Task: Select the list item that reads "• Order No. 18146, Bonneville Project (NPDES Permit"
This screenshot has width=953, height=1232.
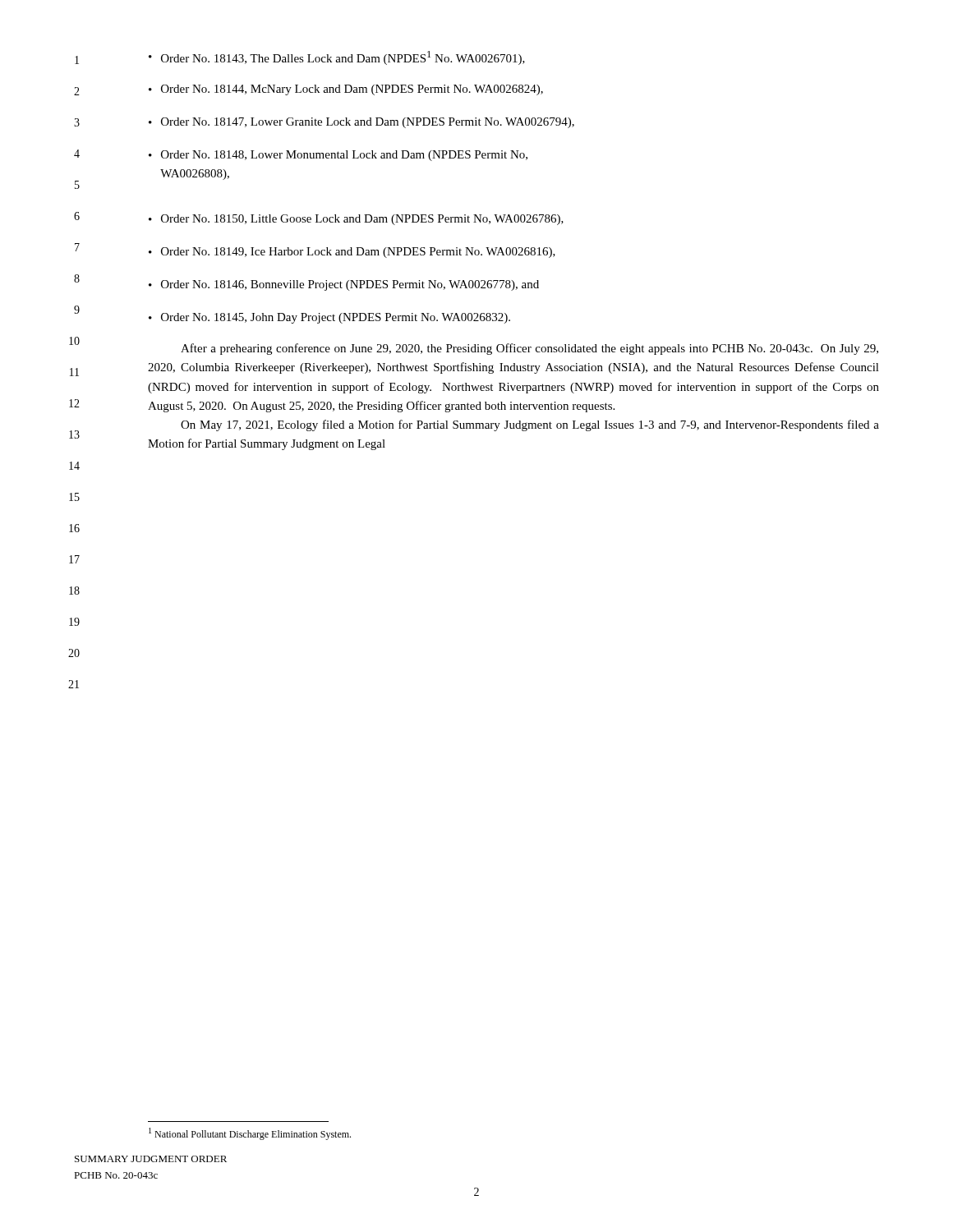Action: (x=513, y=285)
